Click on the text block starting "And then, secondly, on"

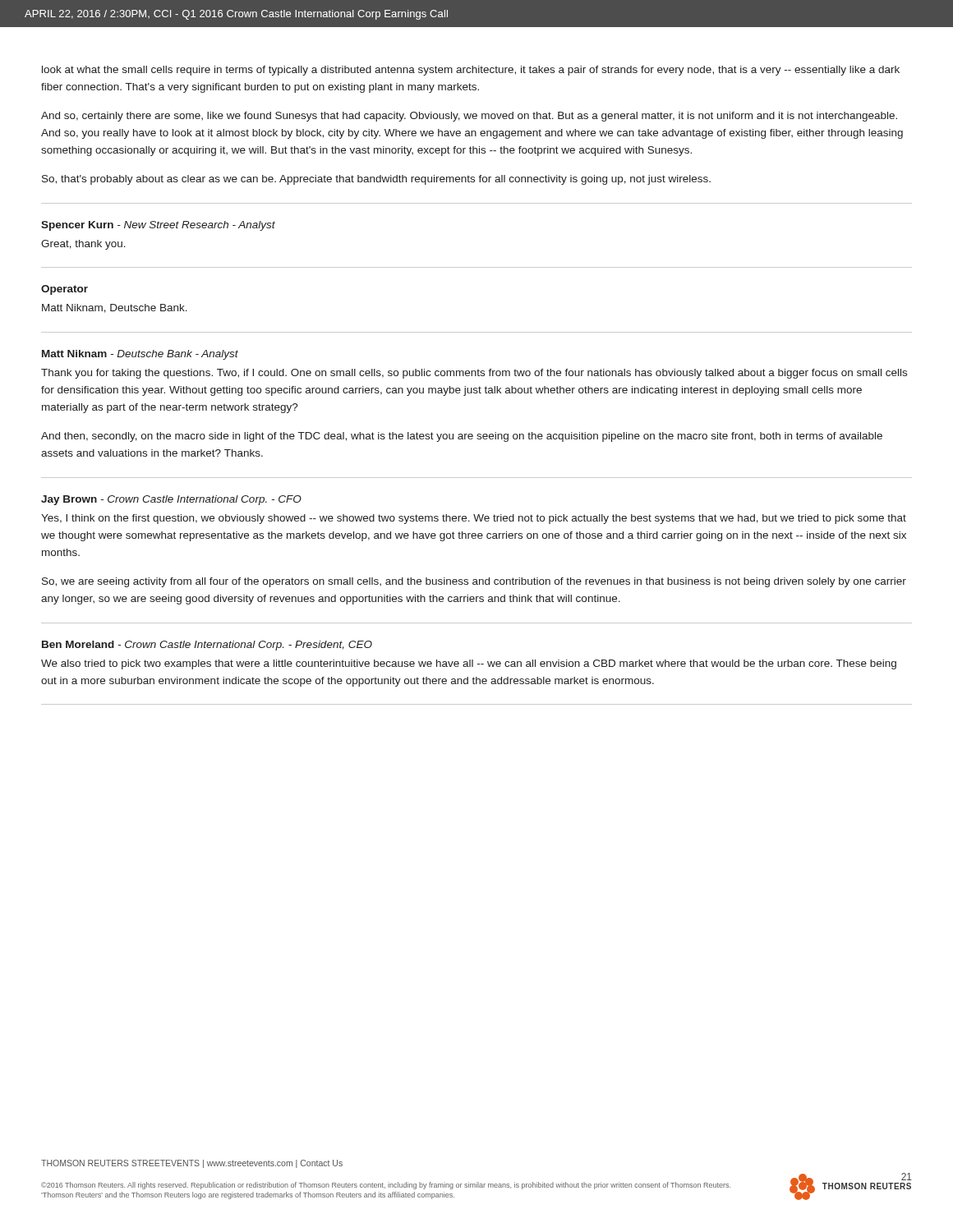click(462, 444)
